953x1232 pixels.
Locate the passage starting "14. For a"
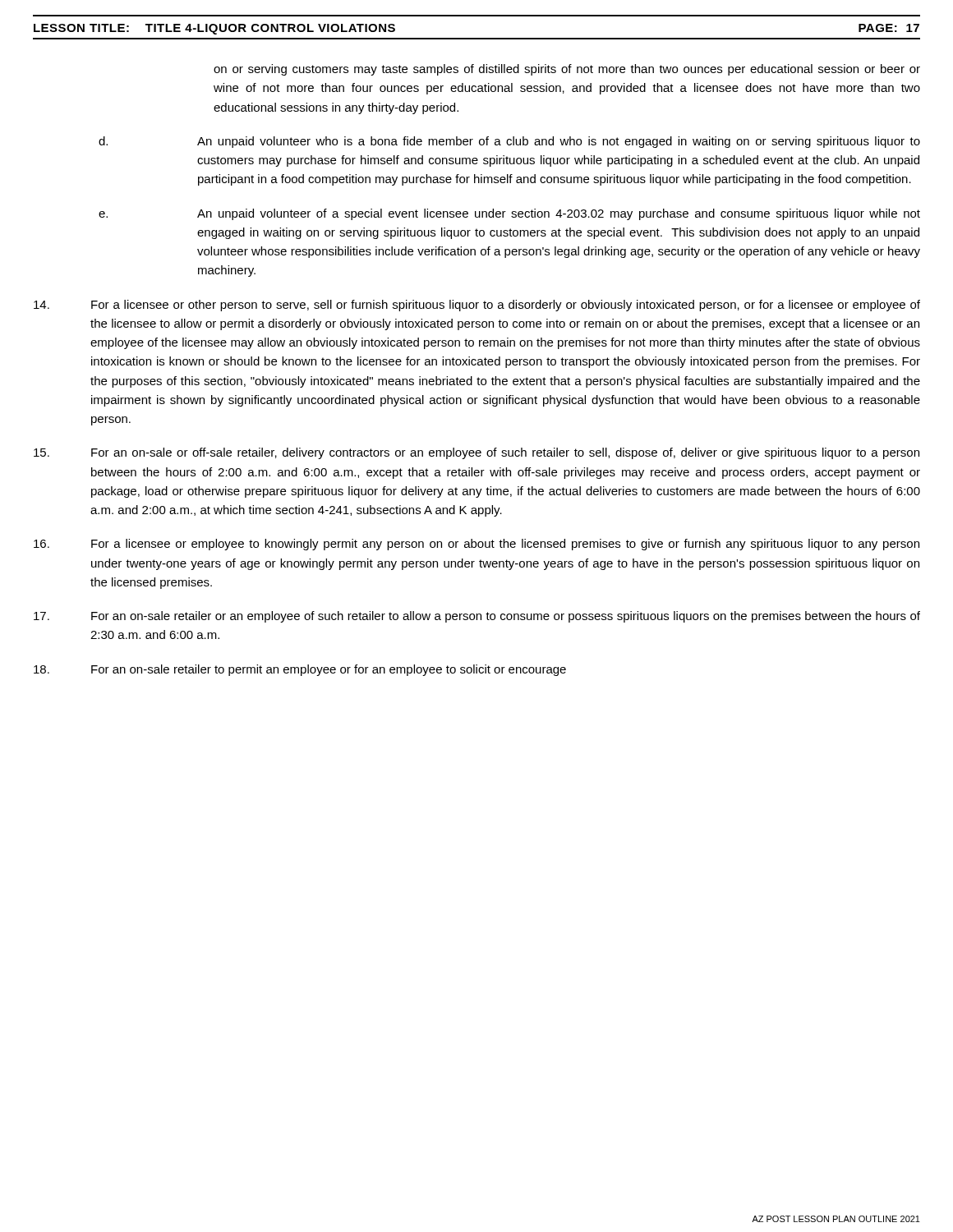pyautogui.click(x=476, y=361)
